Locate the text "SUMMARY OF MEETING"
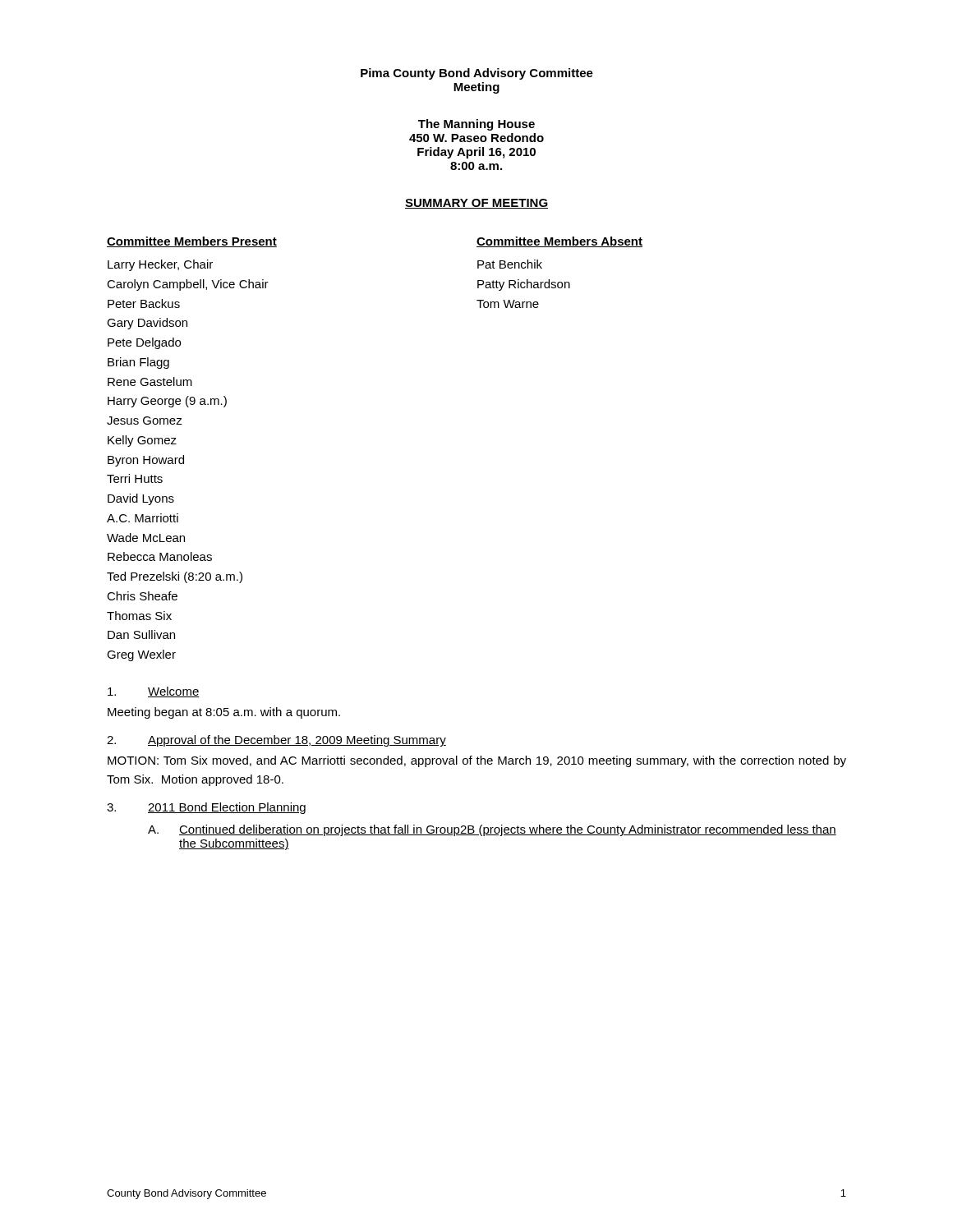Viewport: 953px width, 1232px height. [476, 202]
